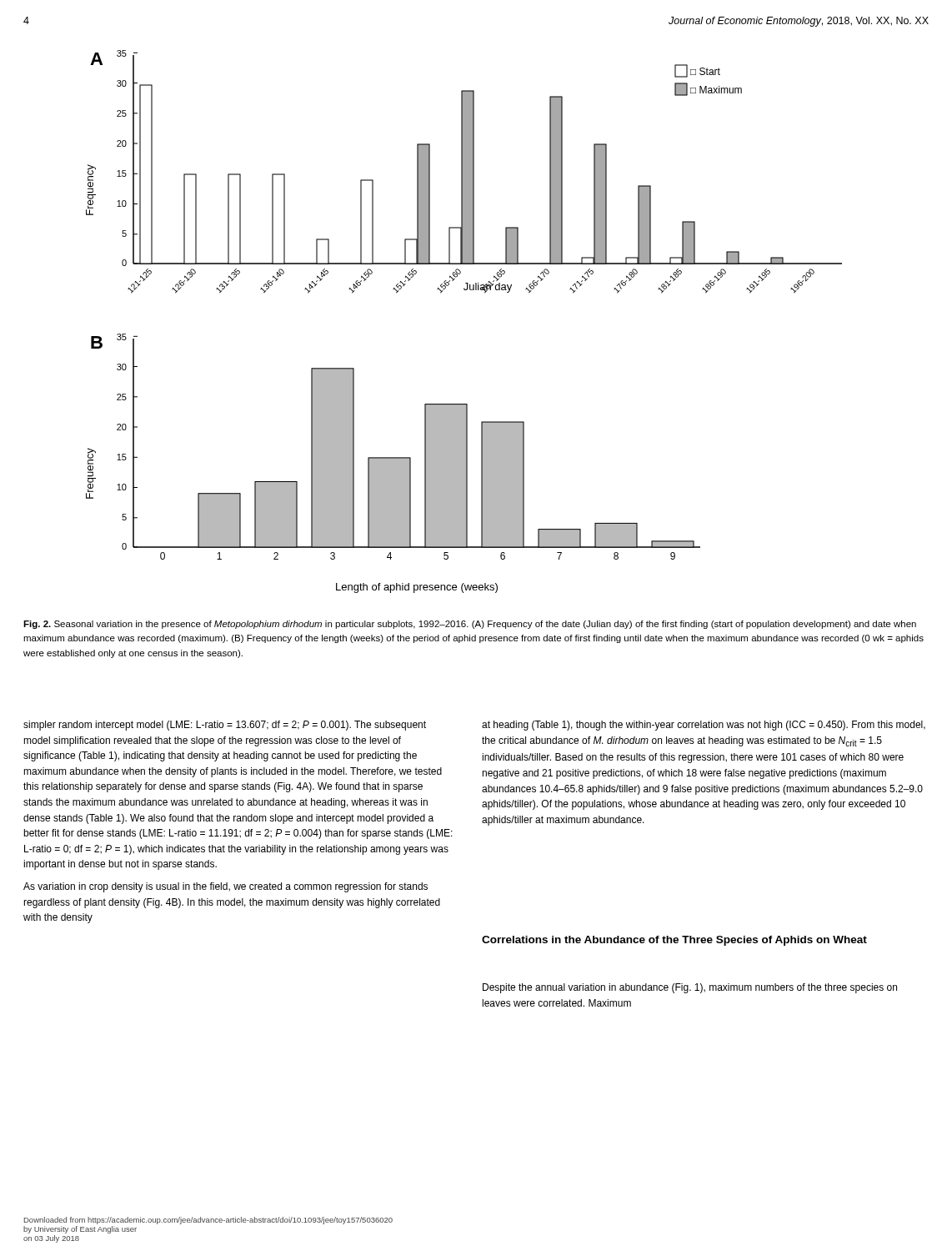
Task: Select the grouped bar chart
Action: pyautogui.click(x=475, y=178)
